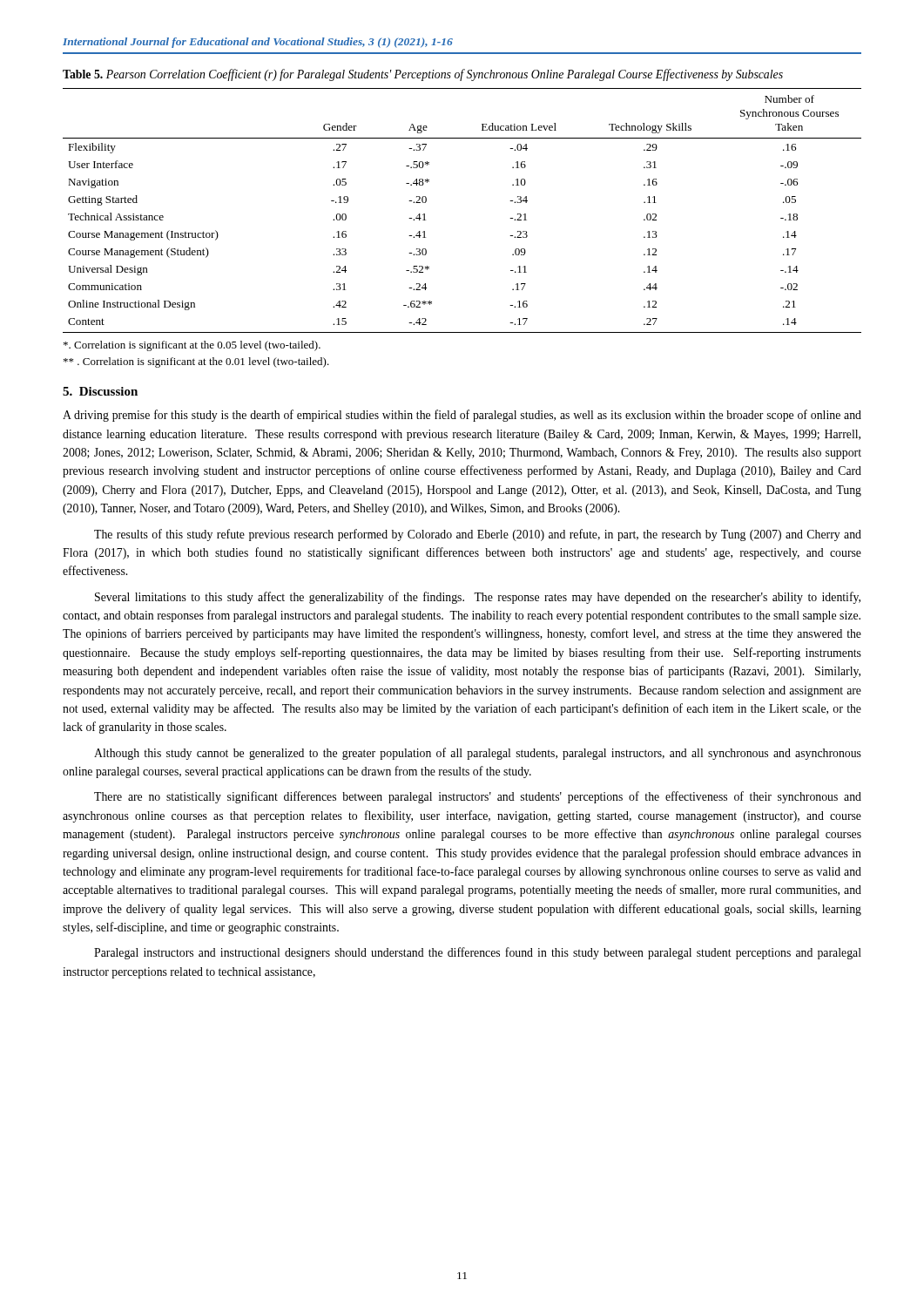Where is the passage that starts "Several limitations to"?

[x=462, y=662]
